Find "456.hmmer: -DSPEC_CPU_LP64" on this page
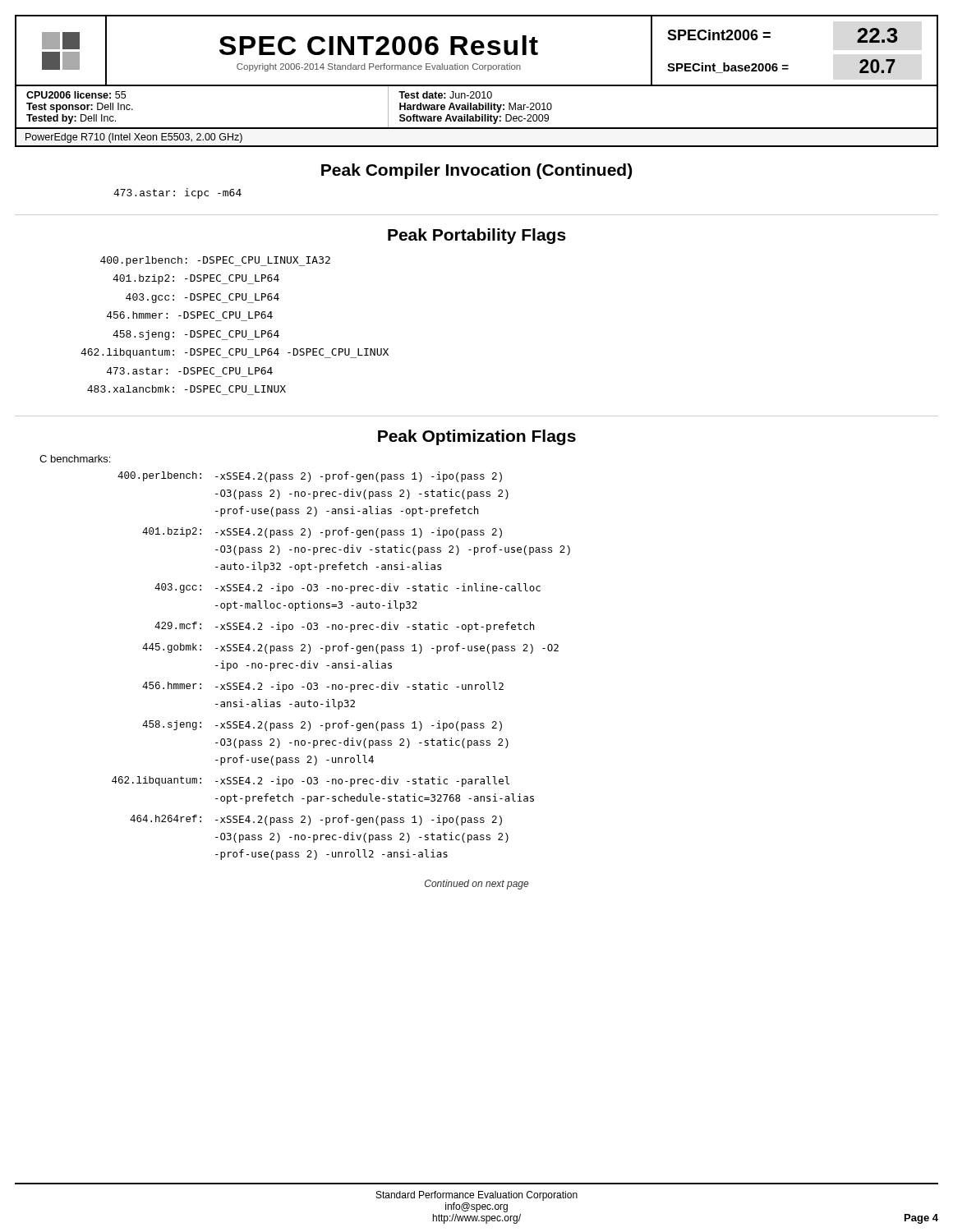This screenshot has height=1232, width=953. [x=177, y=316]
